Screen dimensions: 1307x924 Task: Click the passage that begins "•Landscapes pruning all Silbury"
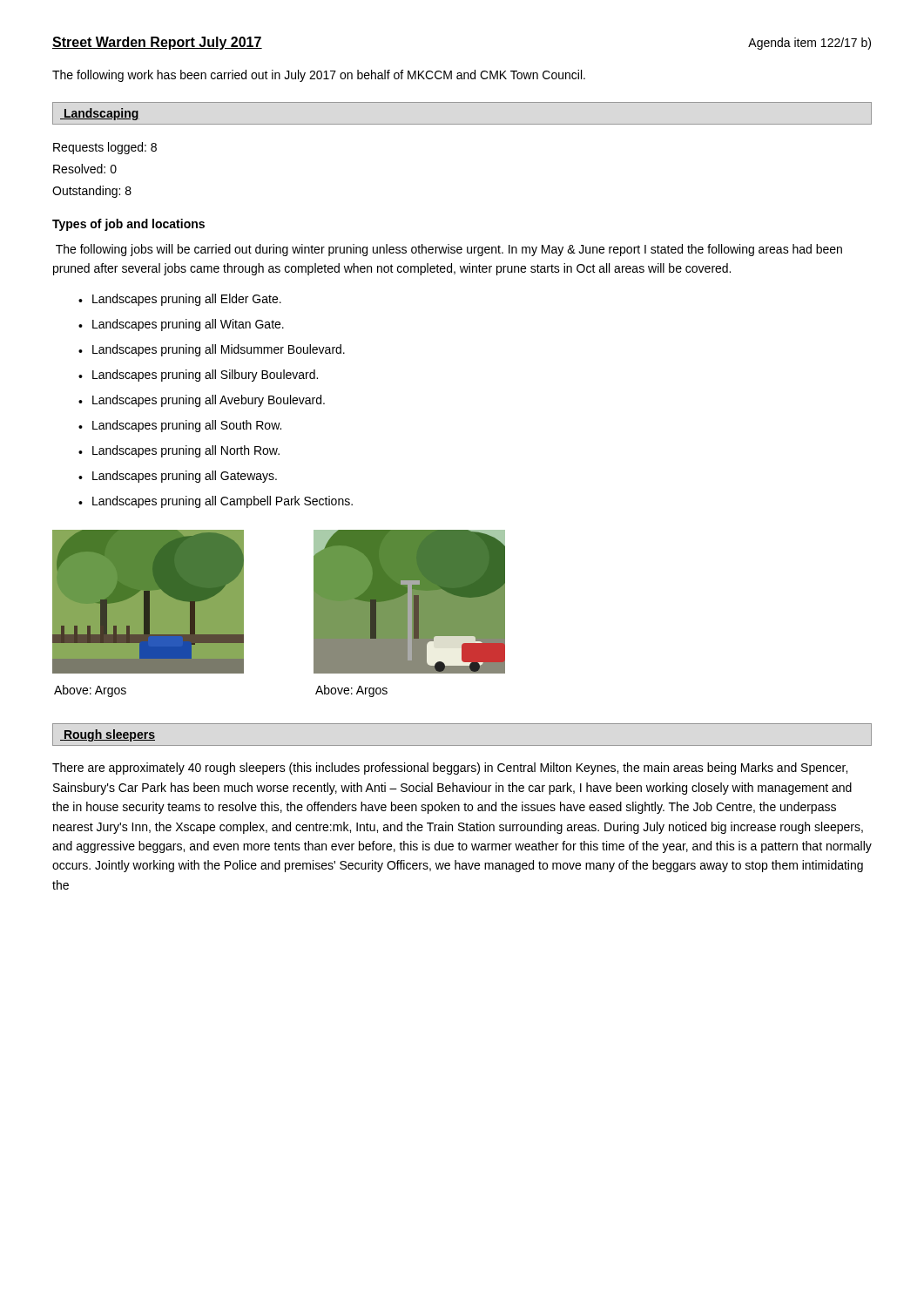[199, 376]
